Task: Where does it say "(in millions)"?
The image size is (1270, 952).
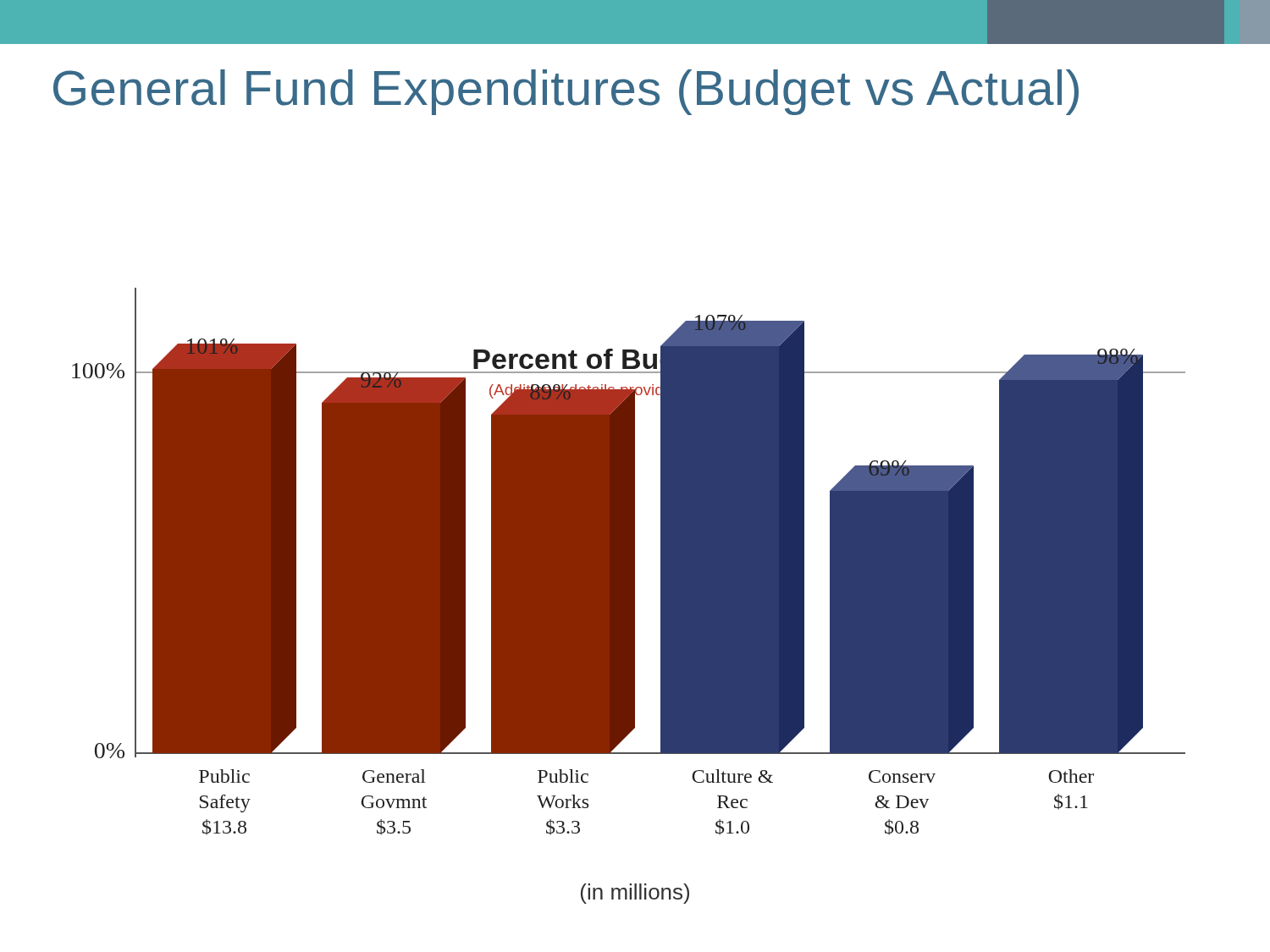Action: click(635, 892)
